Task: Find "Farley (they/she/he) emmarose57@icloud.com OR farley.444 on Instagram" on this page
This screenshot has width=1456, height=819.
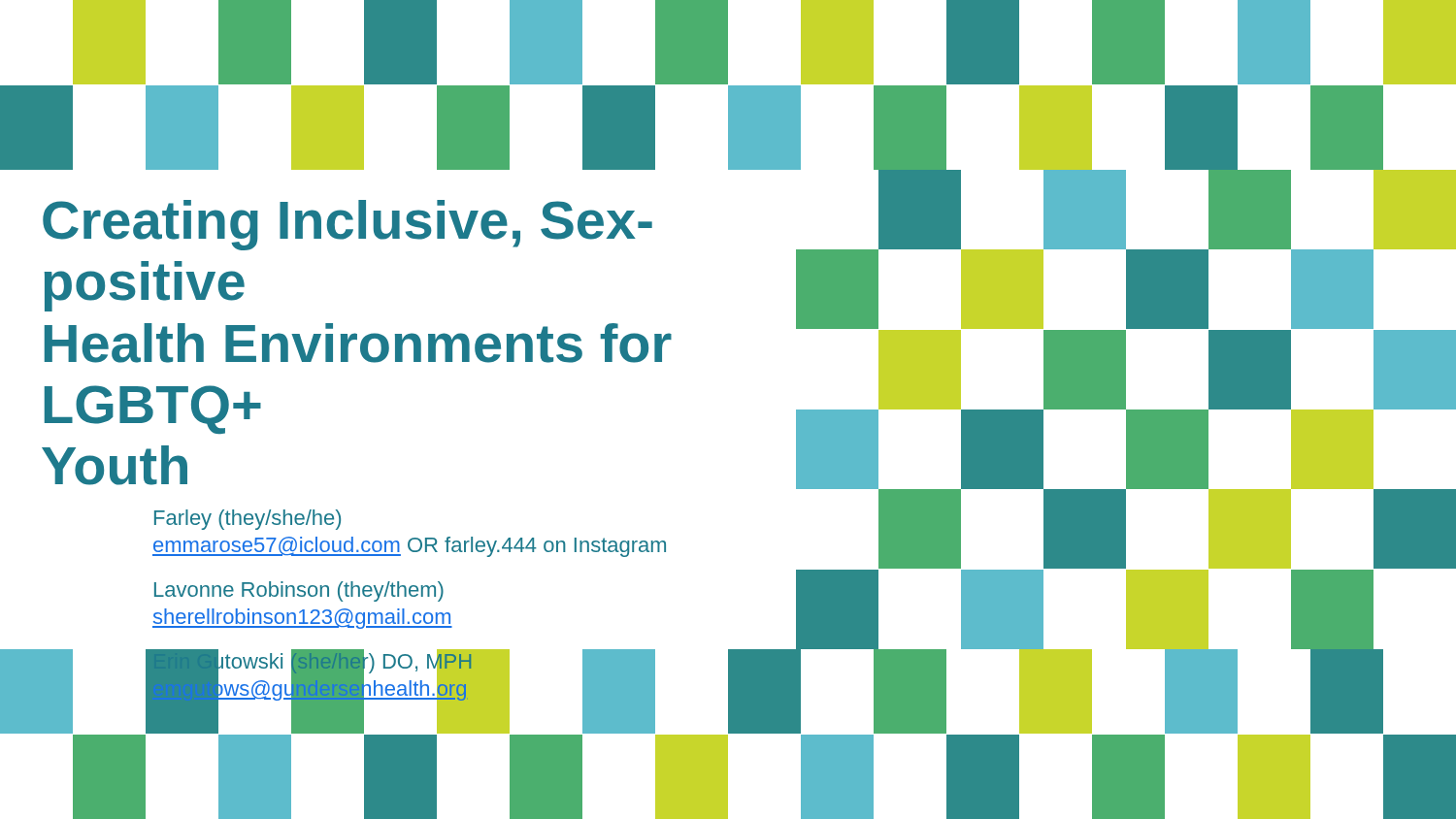Action: pos(465,532)
